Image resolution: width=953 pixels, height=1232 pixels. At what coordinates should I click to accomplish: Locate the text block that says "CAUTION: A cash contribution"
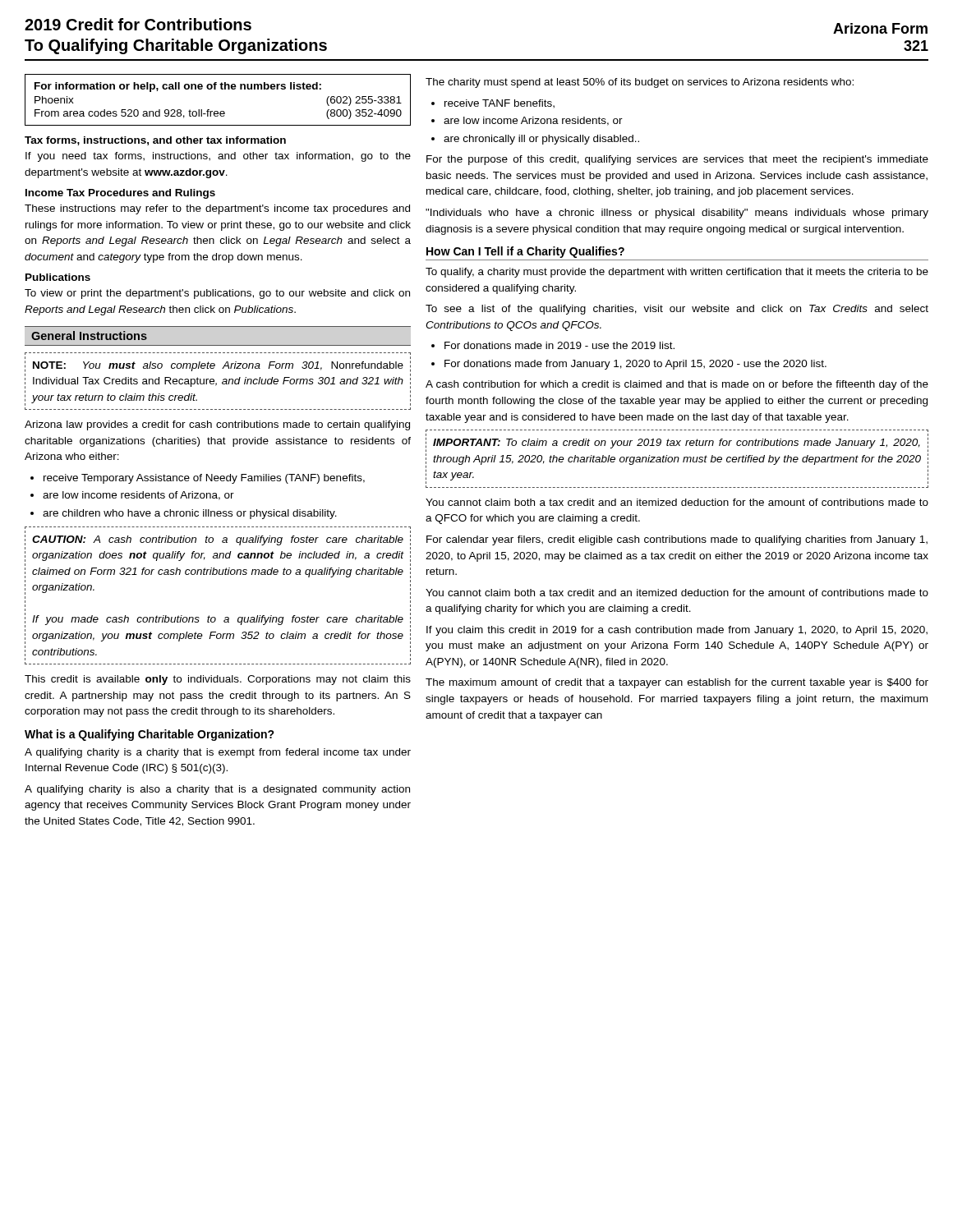(x=218, y=540)
